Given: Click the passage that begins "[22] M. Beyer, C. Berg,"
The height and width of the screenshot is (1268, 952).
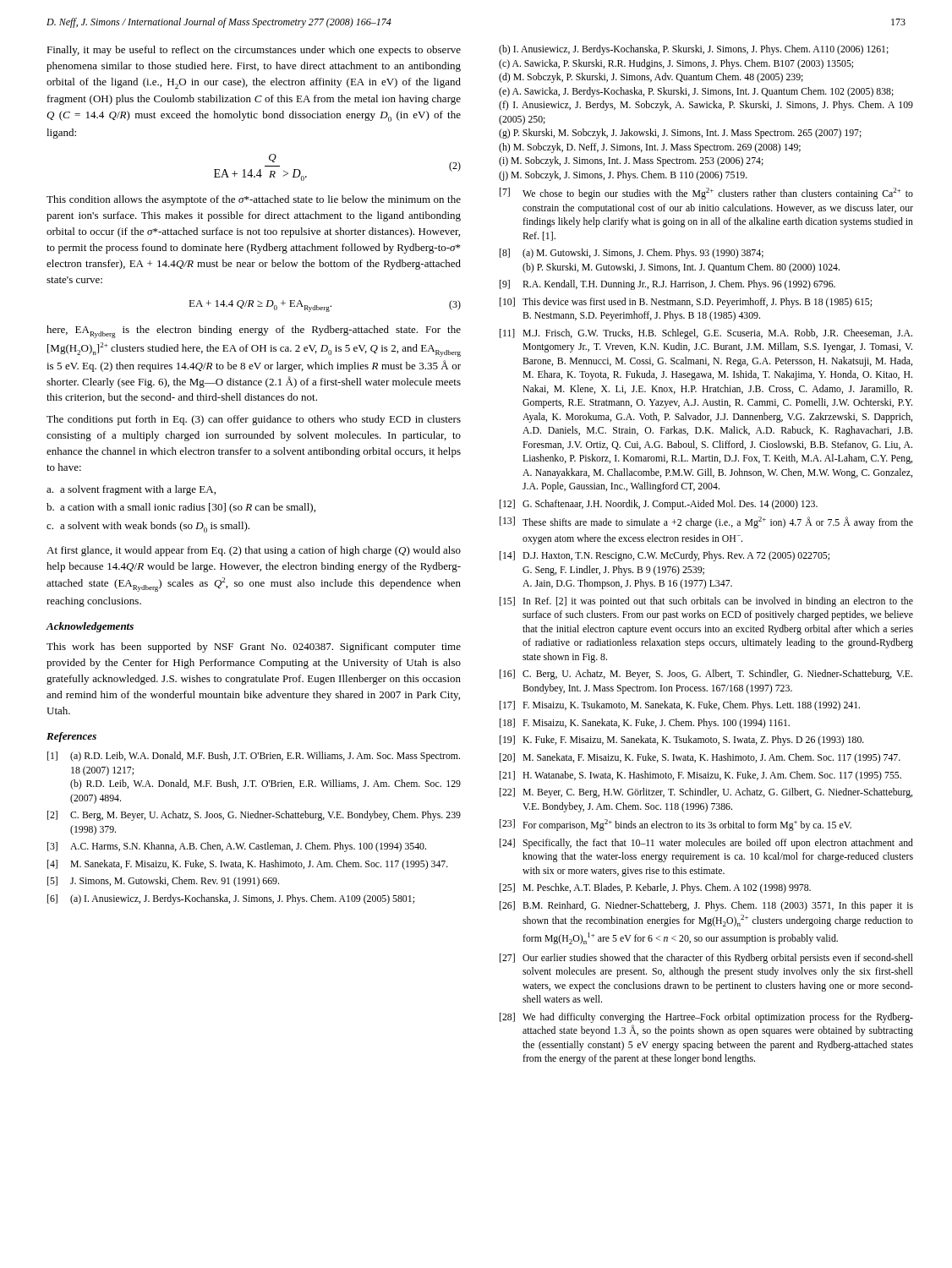Looking at the screenshot, I should tap(706, 799).
